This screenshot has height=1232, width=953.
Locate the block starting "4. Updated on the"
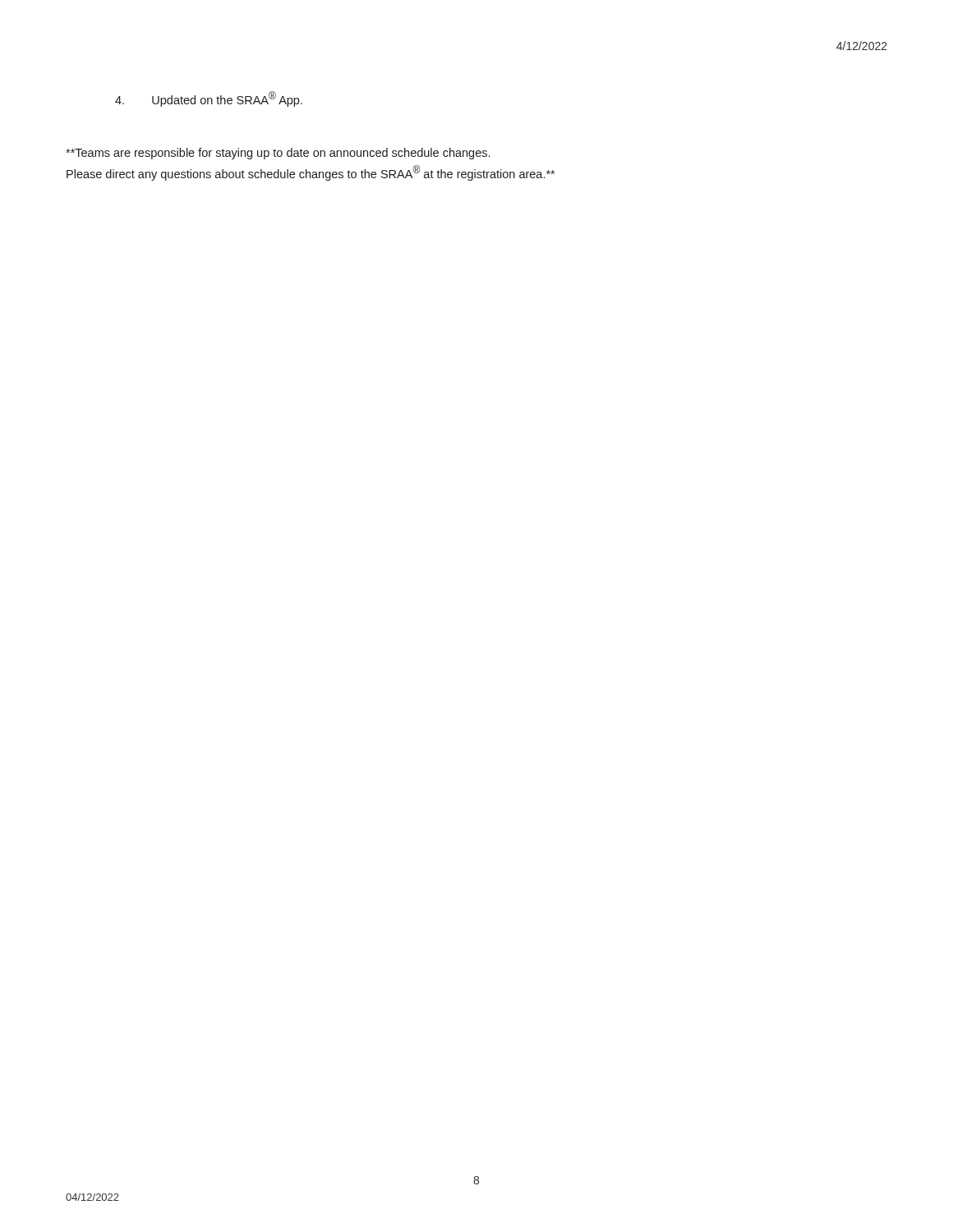click(x=209, y=98)
